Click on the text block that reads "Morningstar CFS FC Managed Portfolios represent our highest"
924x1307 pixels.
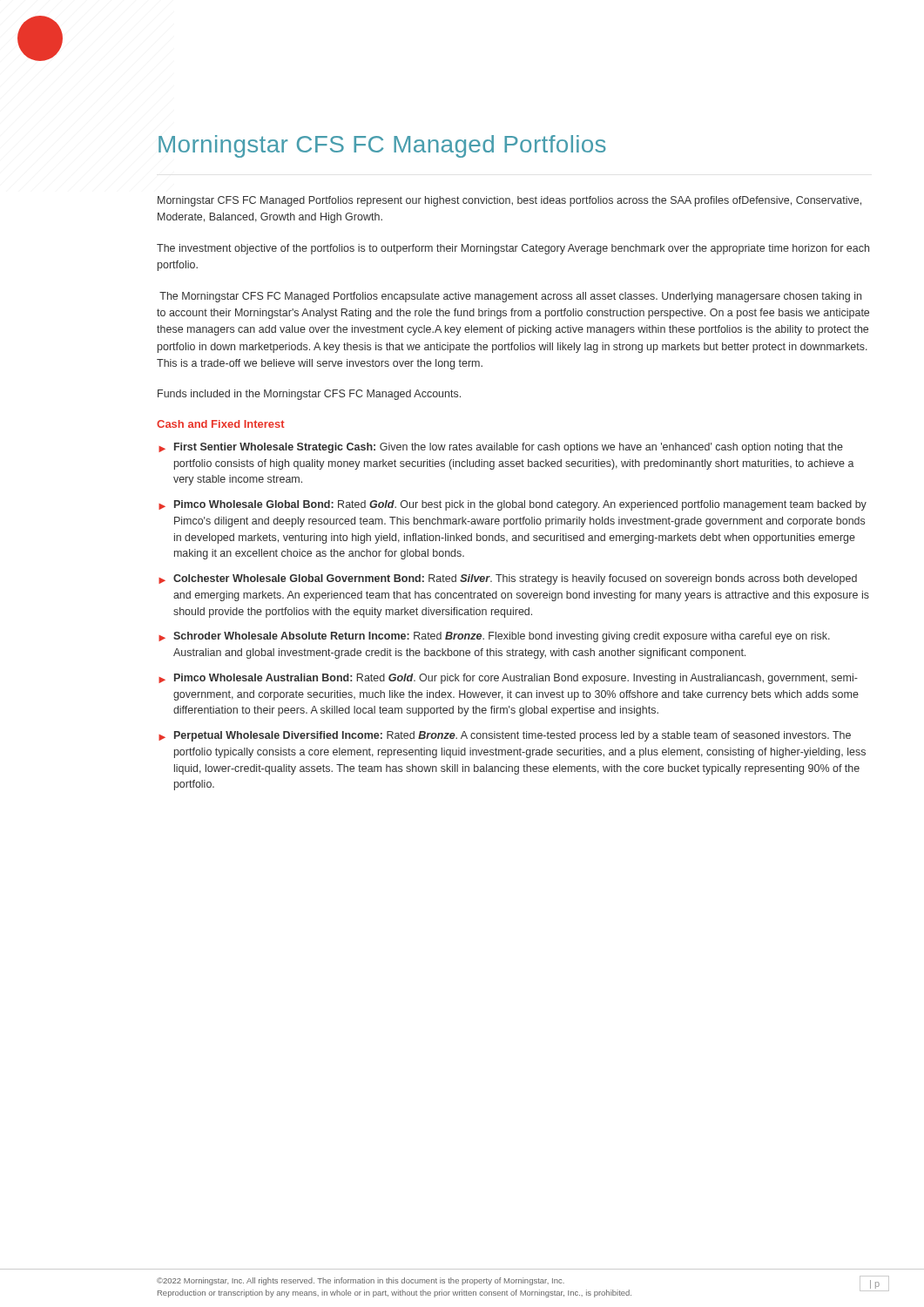pos(510,209)
